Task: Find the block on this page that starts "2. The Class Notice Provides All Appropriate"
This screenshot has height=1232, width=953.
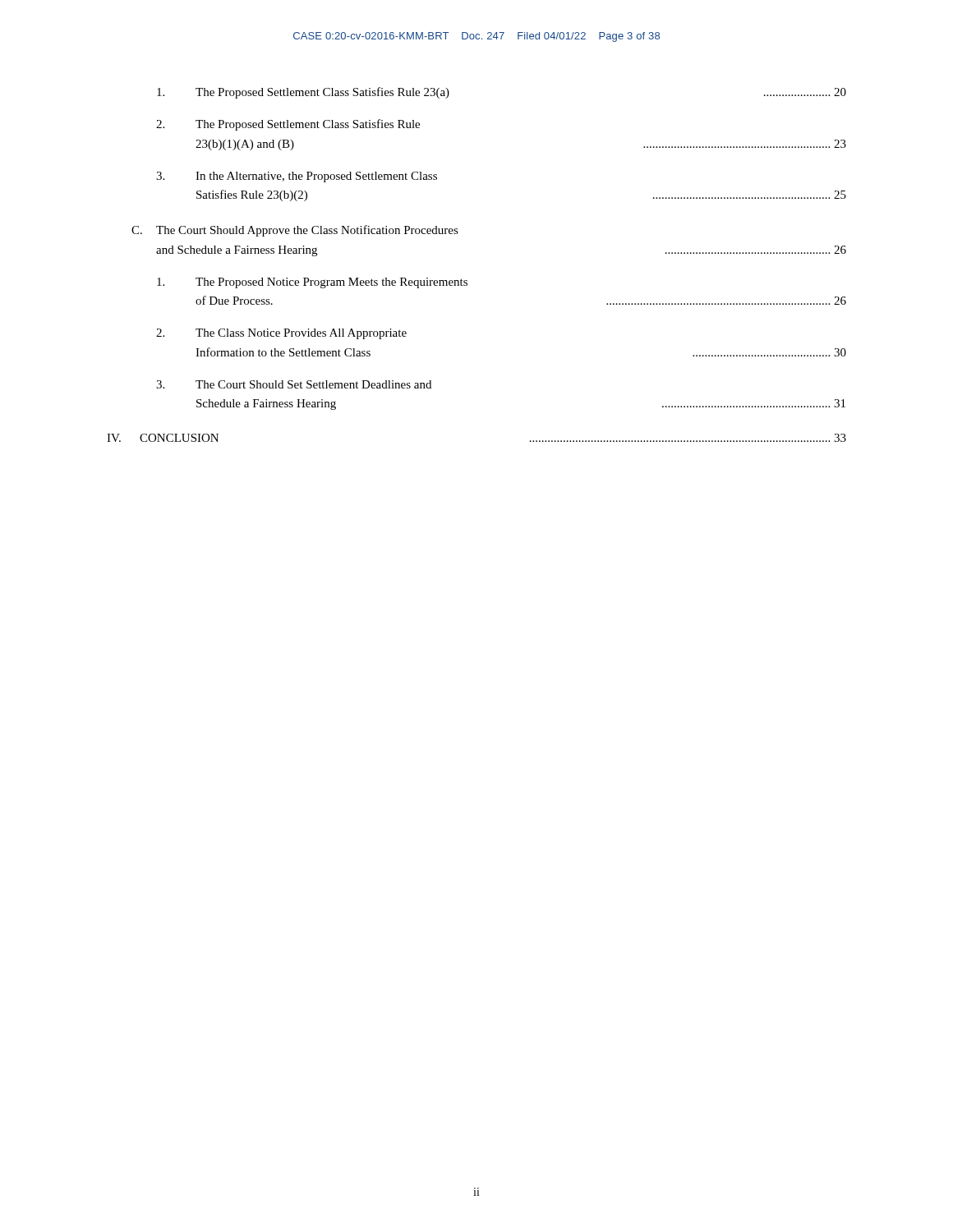Action: 281,334
